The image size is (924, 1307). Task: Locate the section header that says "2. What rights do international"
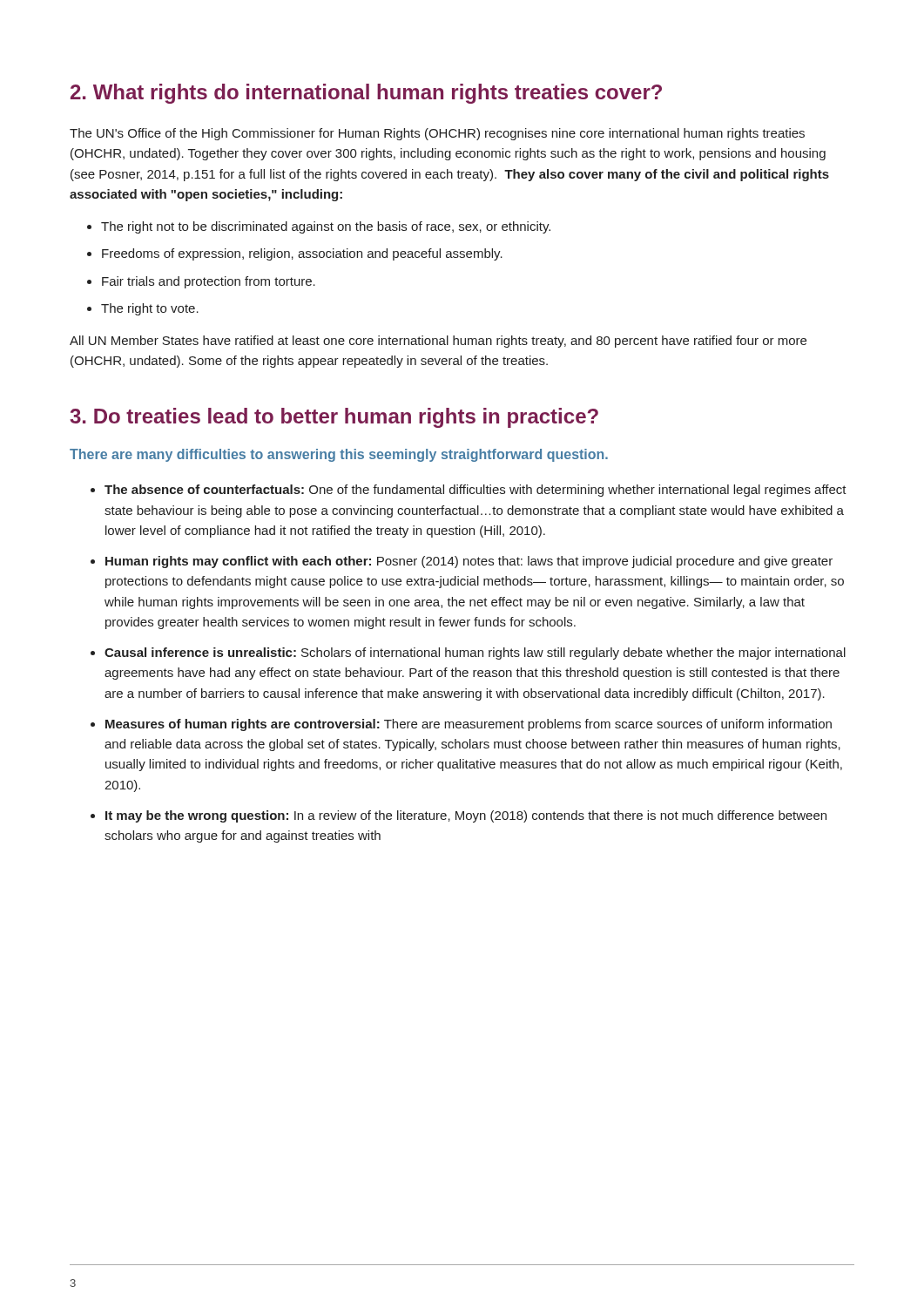tap(462, 92)
